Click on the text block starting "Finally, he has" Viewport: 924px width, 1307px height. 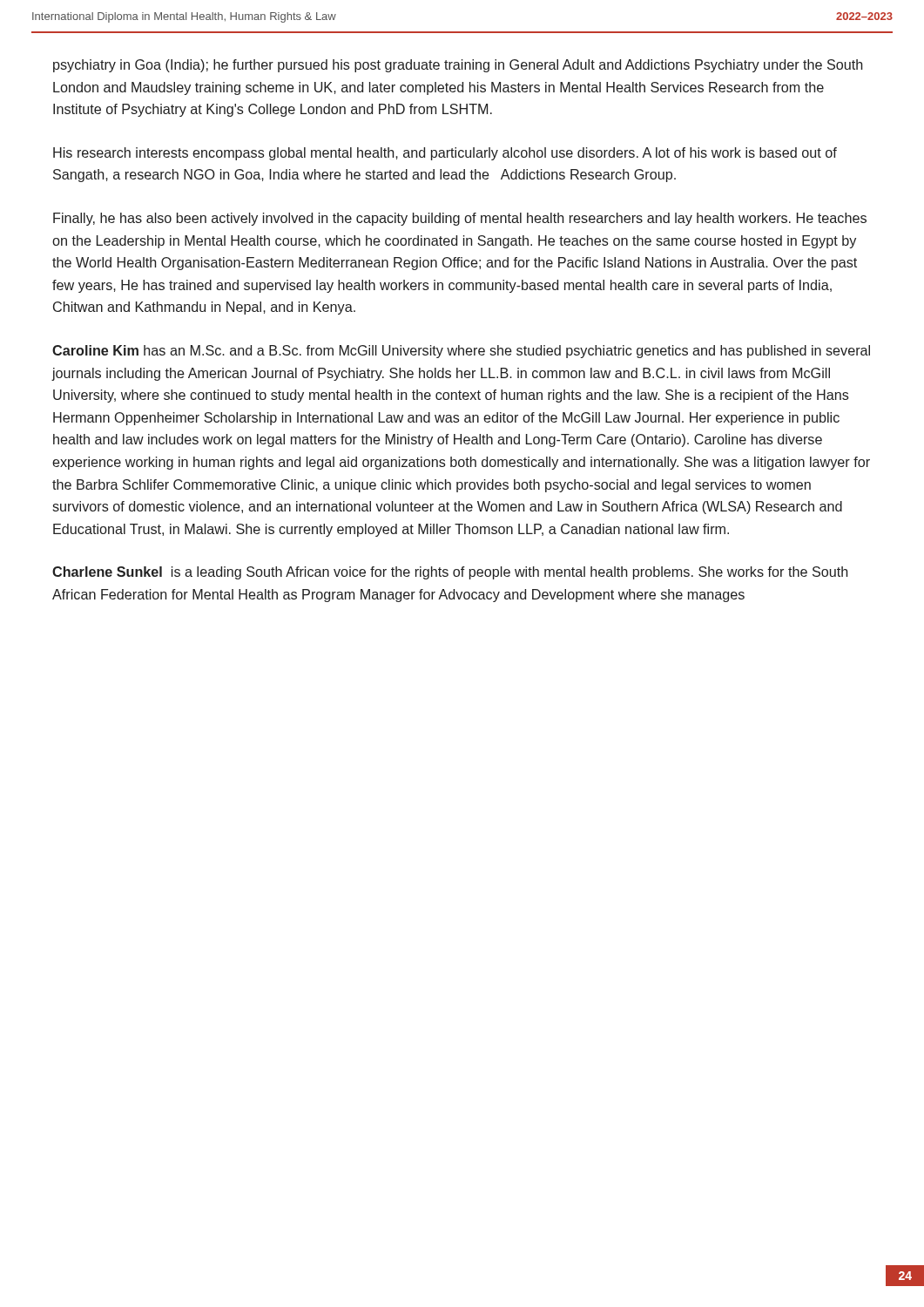click(x=460, y=262)
